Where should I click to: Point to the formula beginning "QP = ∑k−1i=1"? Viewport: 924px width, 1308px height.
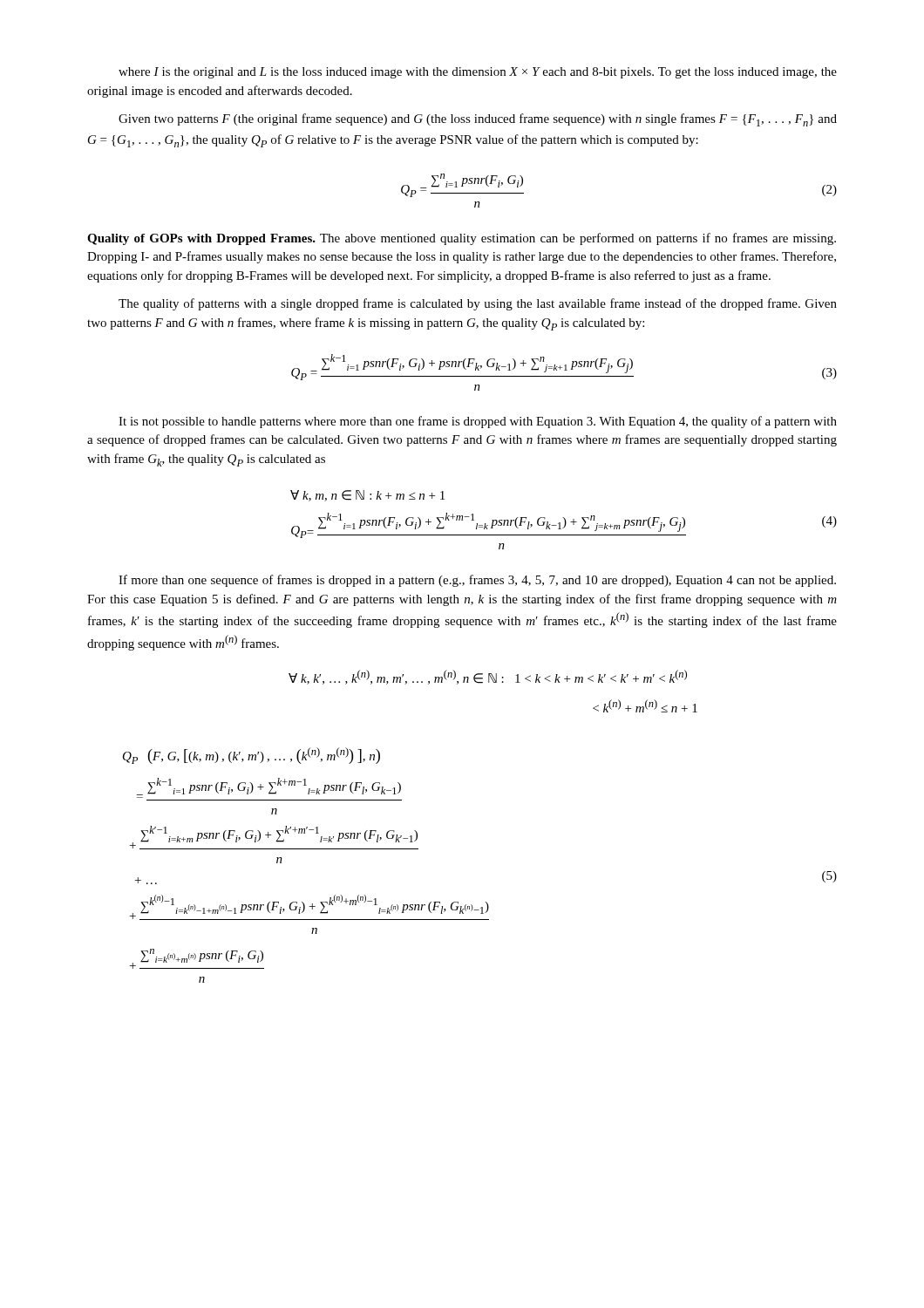coord(564,373)
